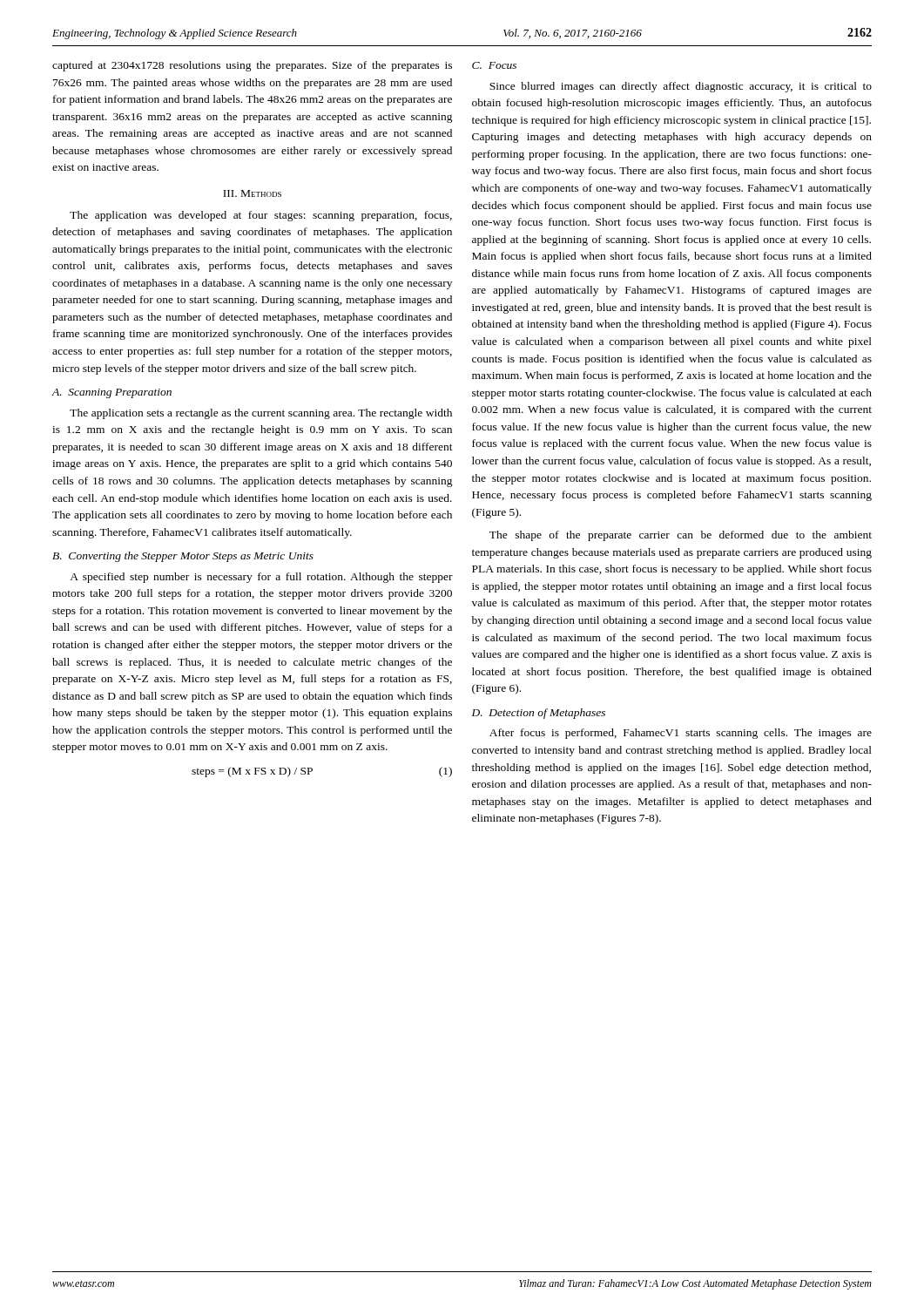Click where it says "C. Focus"
The width and height of the screenshot is (924, 1307).
tap(494, 65)
